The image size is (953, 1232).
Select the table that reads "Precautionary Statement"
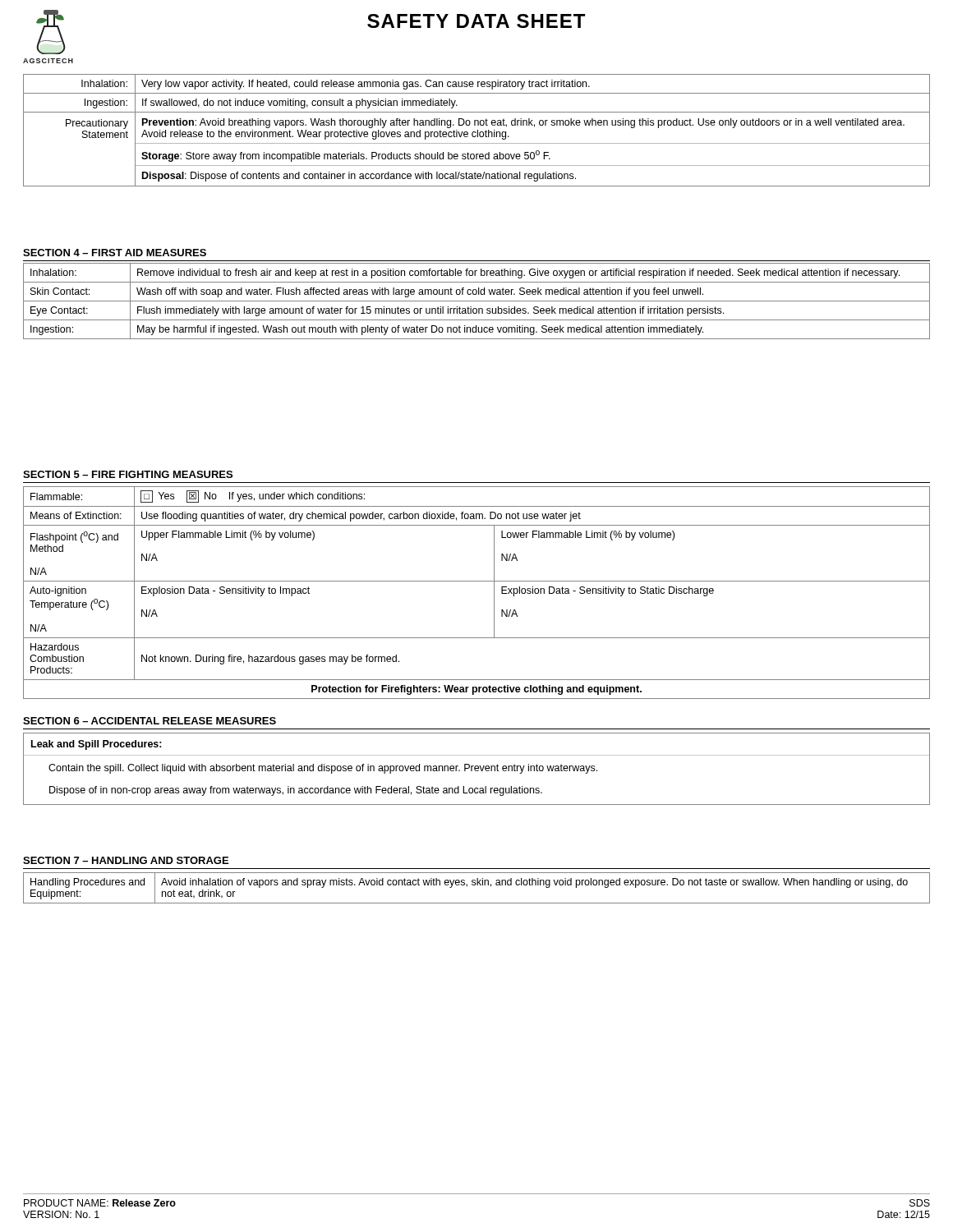(476, 130)
